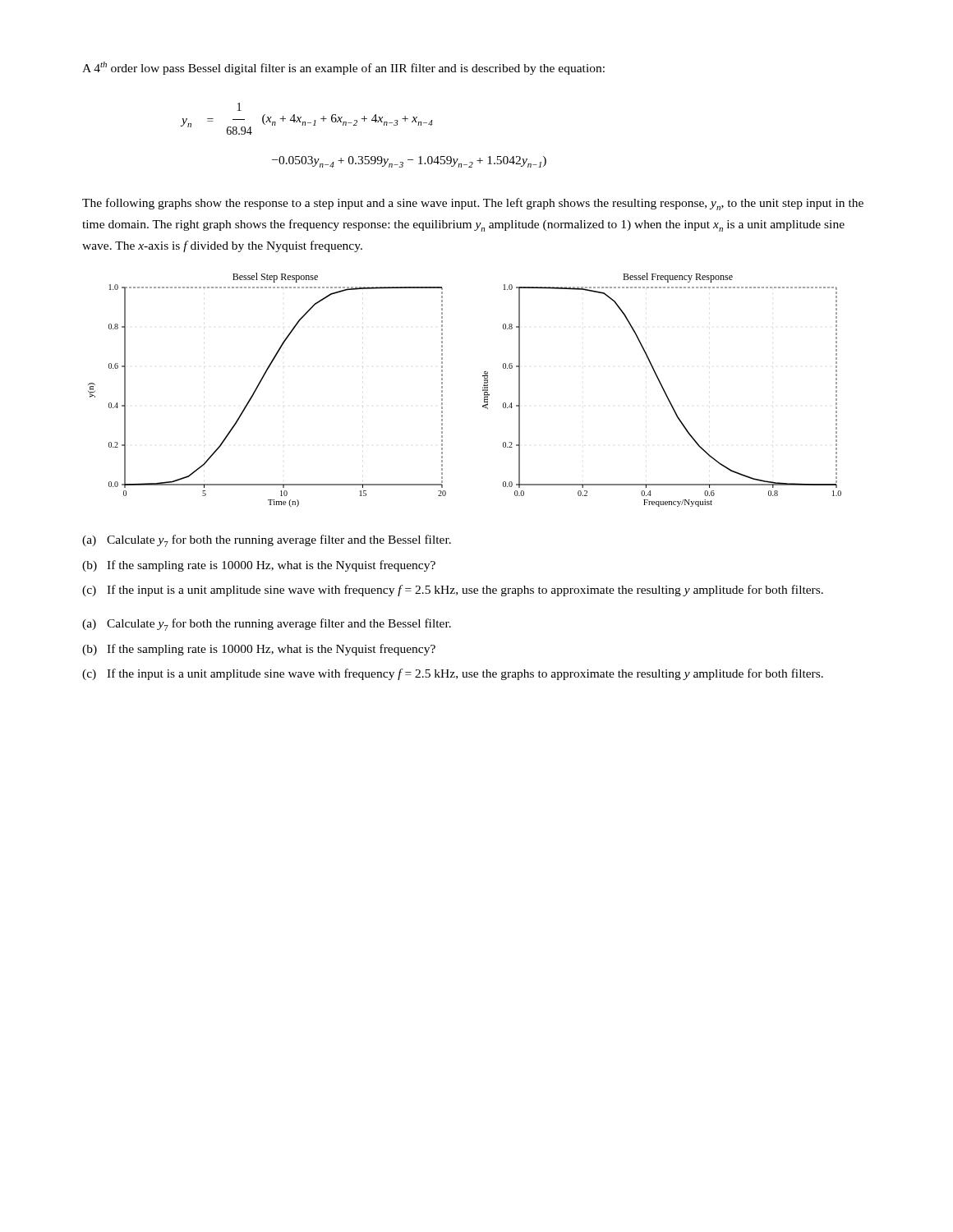
Task: Find the text starting "A 4th order low pass Bessel"
Action: (x=344, y=67)
